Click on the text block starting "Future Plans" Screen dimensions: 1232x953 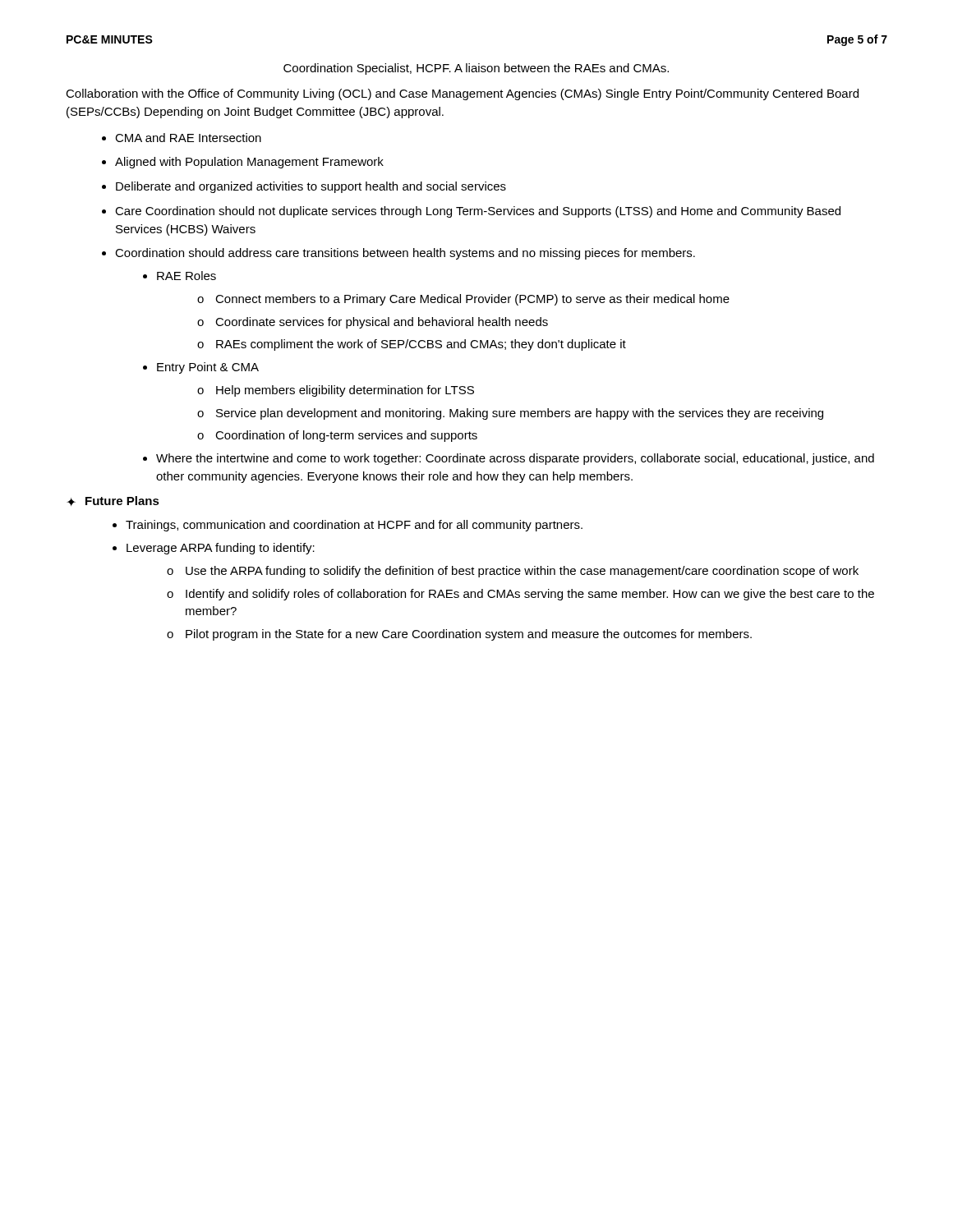(x=122, y=500)
